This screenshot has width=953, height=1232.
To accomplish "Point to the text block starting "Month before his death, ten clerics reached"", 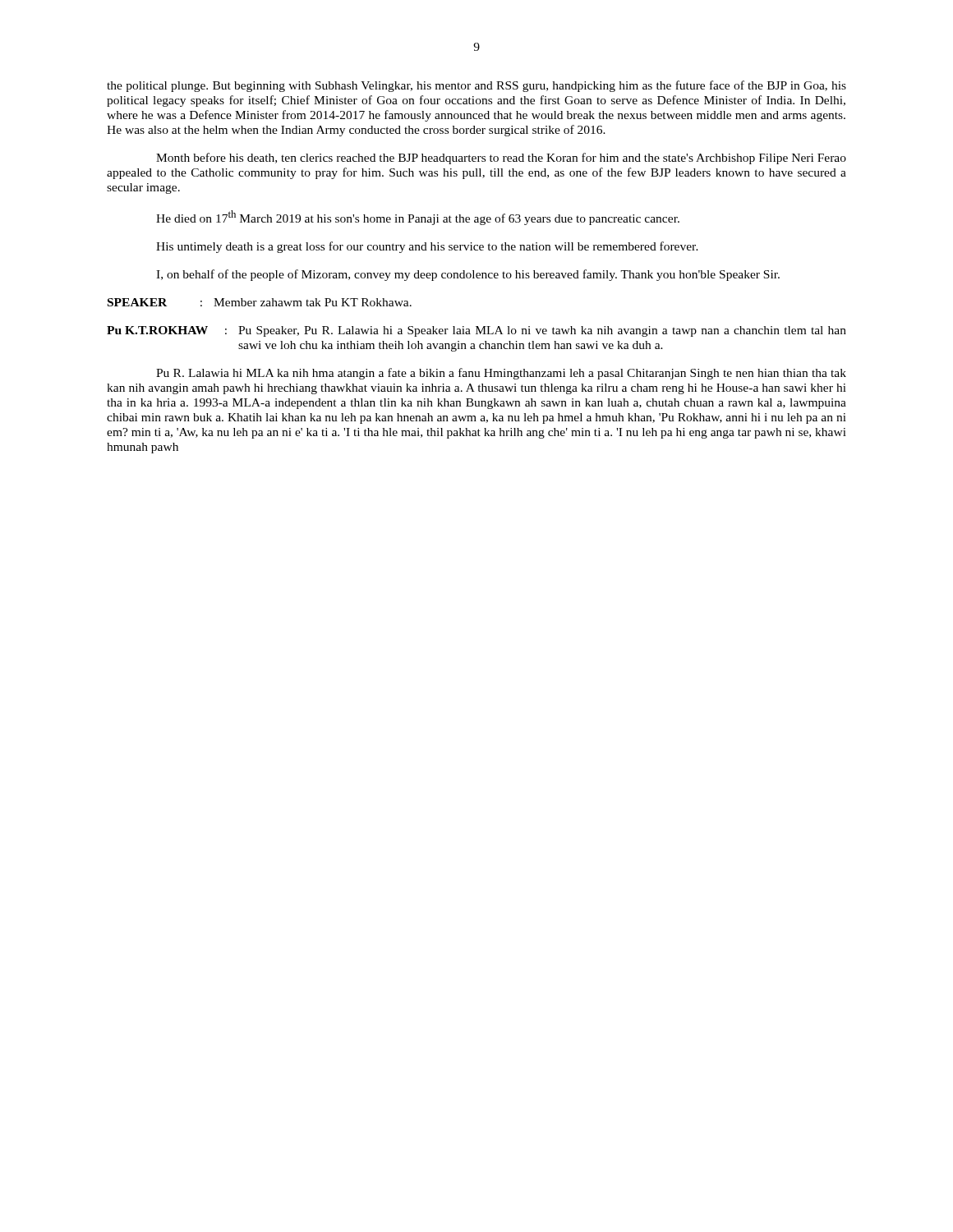I will click(476, 172).
